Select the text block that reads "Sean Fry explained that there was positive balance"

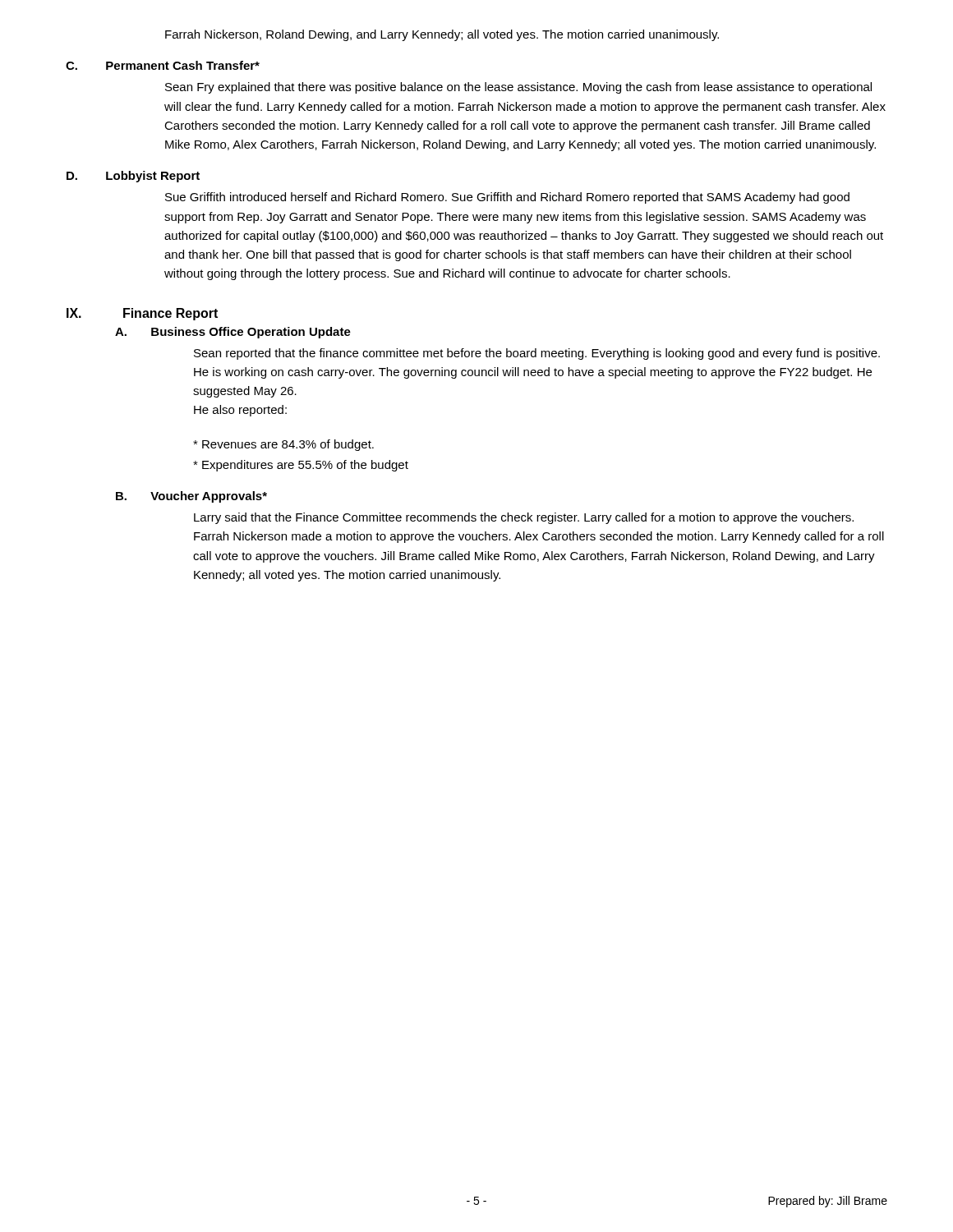(x=525, y=116)
